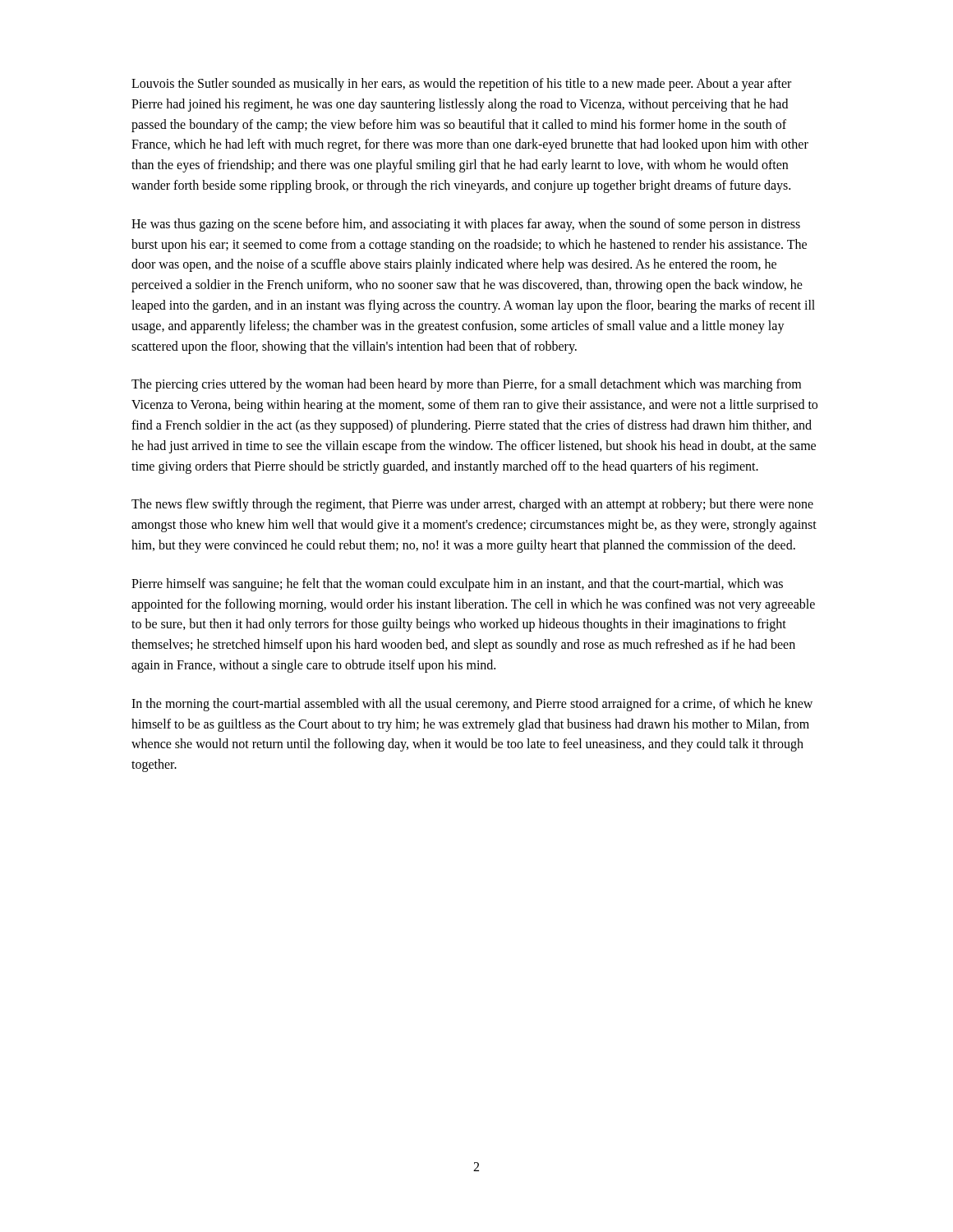Locate the text block that reads "The news flew swiftly"

pos(474,525)
